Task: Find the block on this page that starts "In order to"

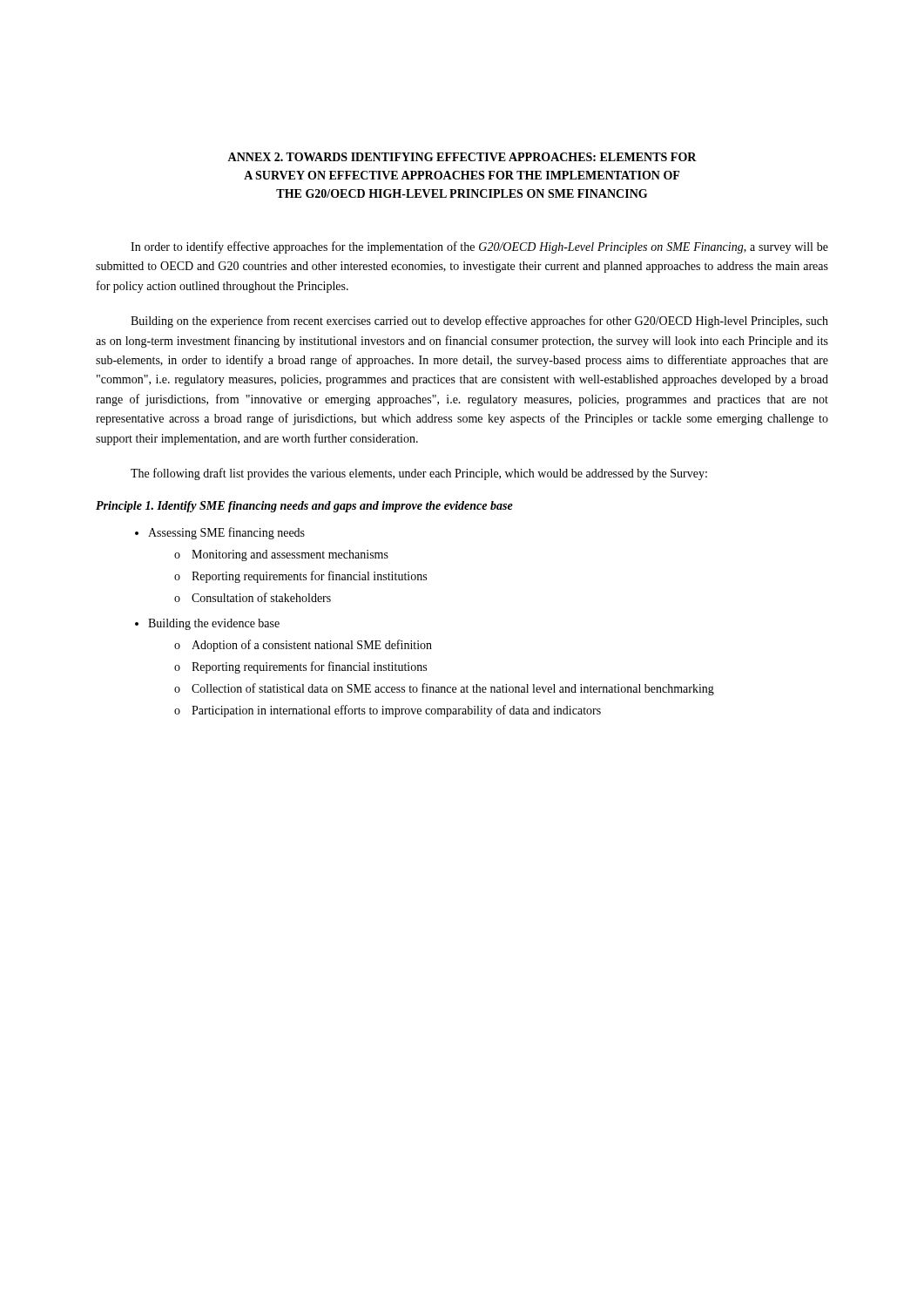Action: 462,267
